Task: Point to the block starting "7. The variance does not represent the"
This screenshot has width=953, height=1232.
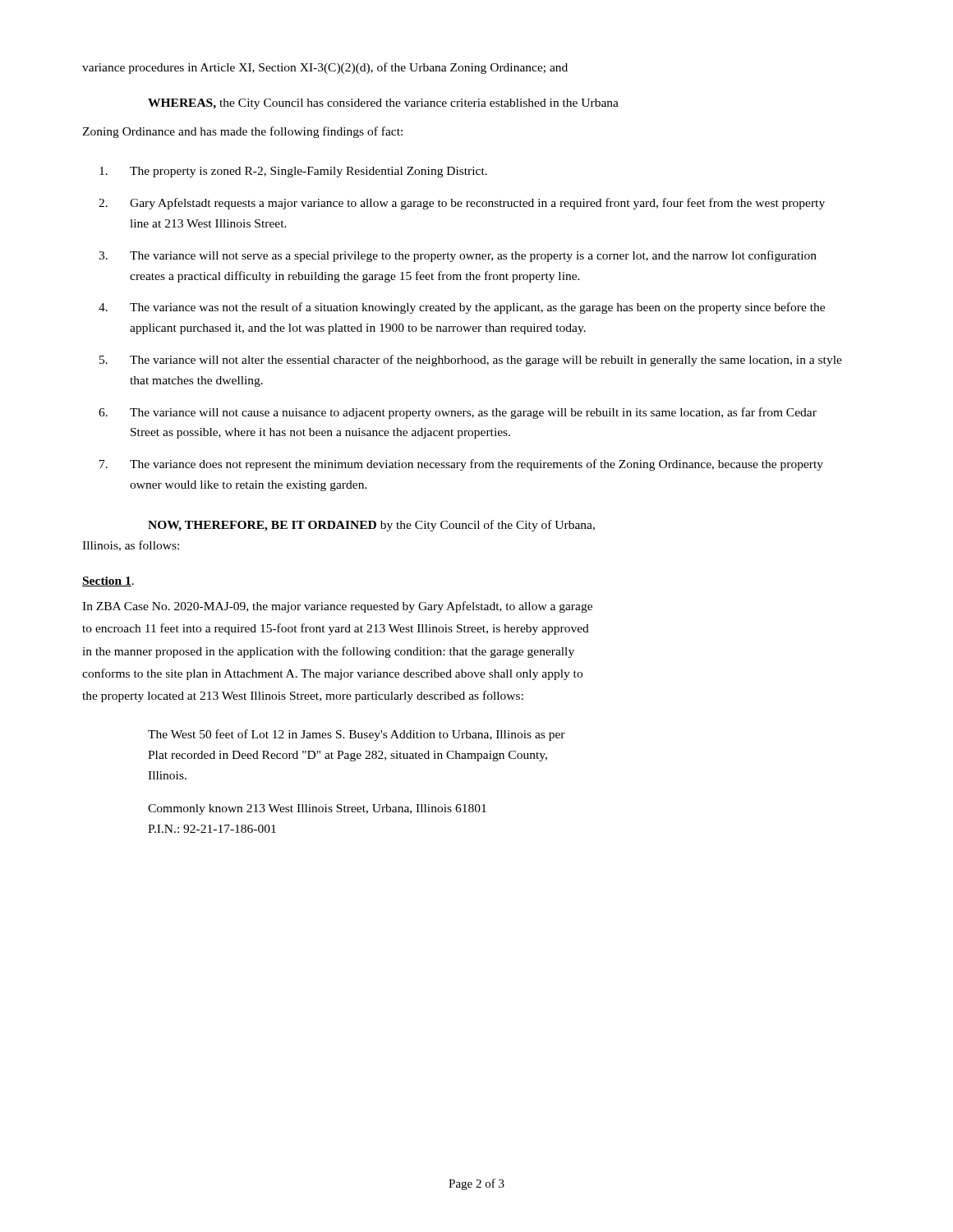Action: pyautogui.click(x=464, y=475)
